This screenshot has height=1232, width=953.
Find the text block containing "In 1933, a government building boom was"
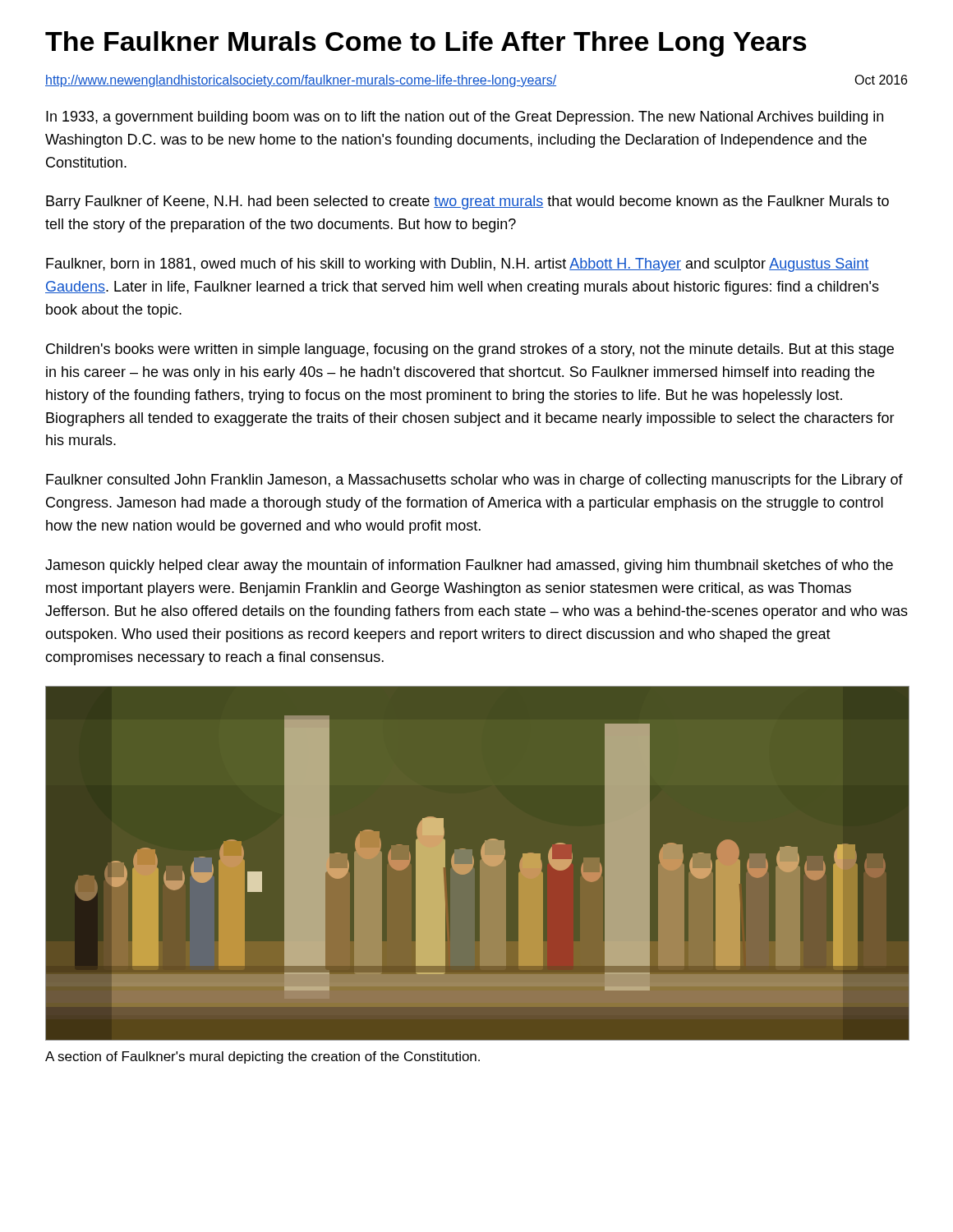[476, 140]
